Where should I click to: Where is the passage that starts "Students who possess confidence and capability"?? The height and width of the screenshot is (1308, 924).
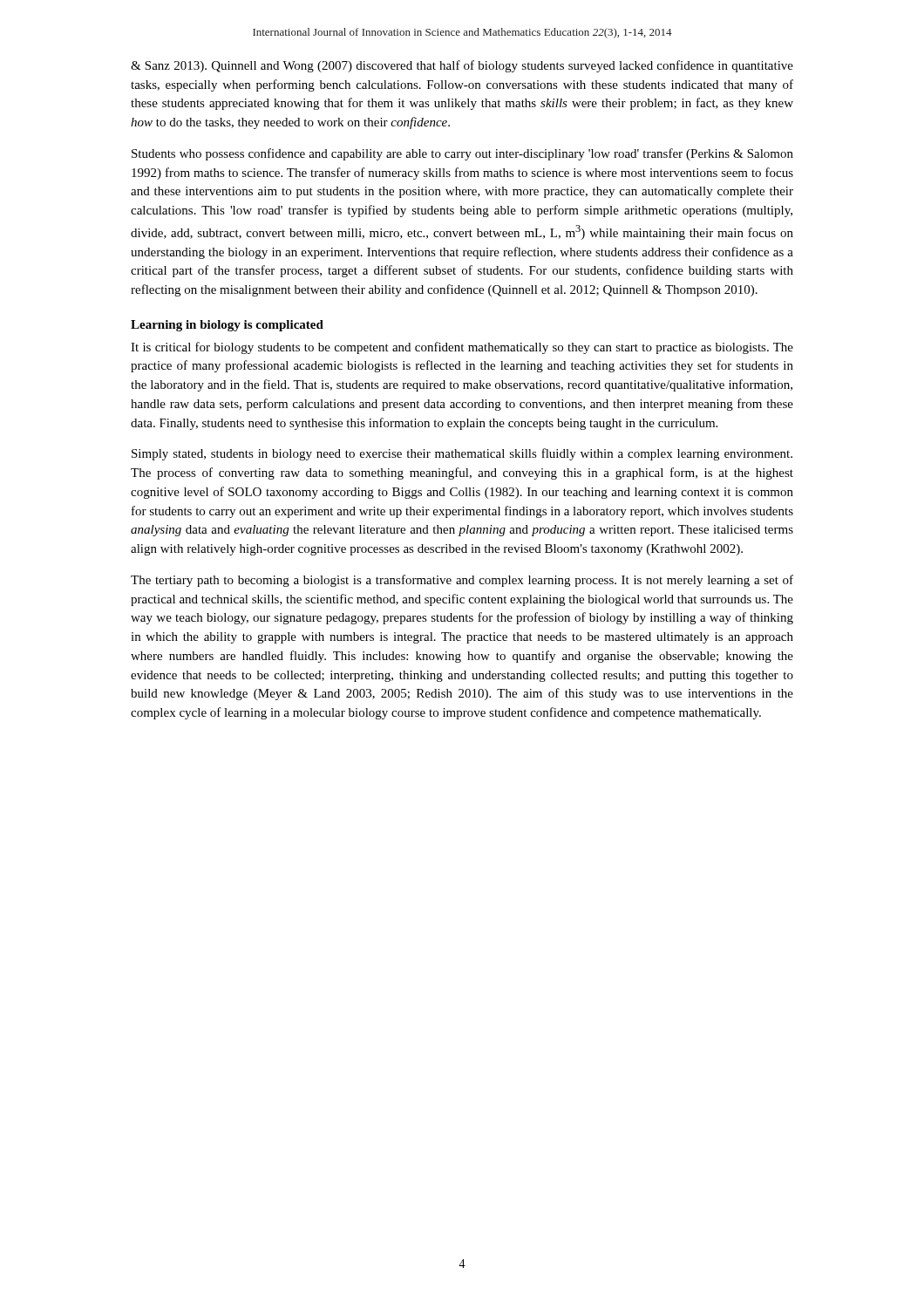(x=462, y=222)
